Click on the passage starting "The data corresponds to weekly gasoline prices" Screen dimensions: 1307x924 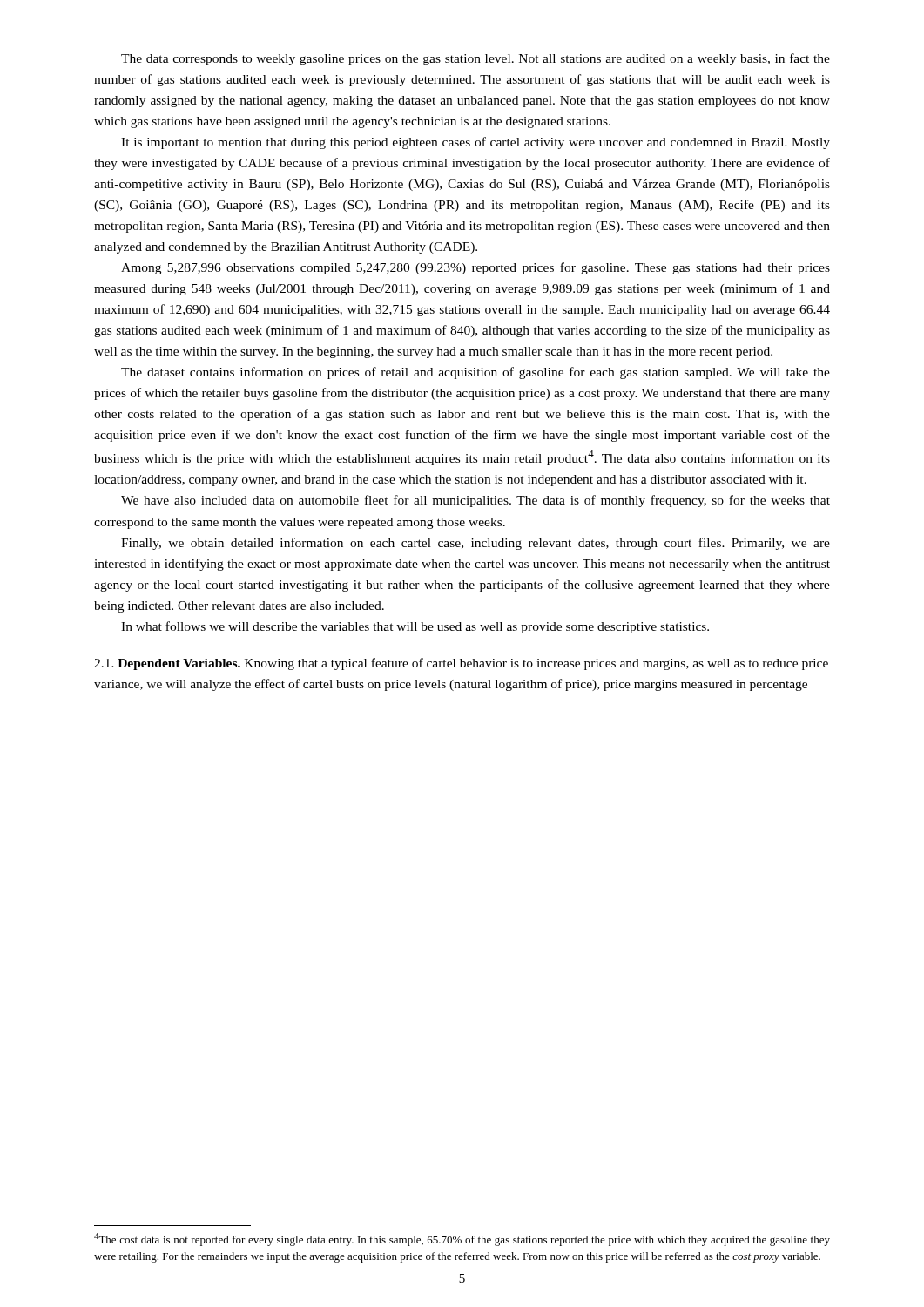462,90
